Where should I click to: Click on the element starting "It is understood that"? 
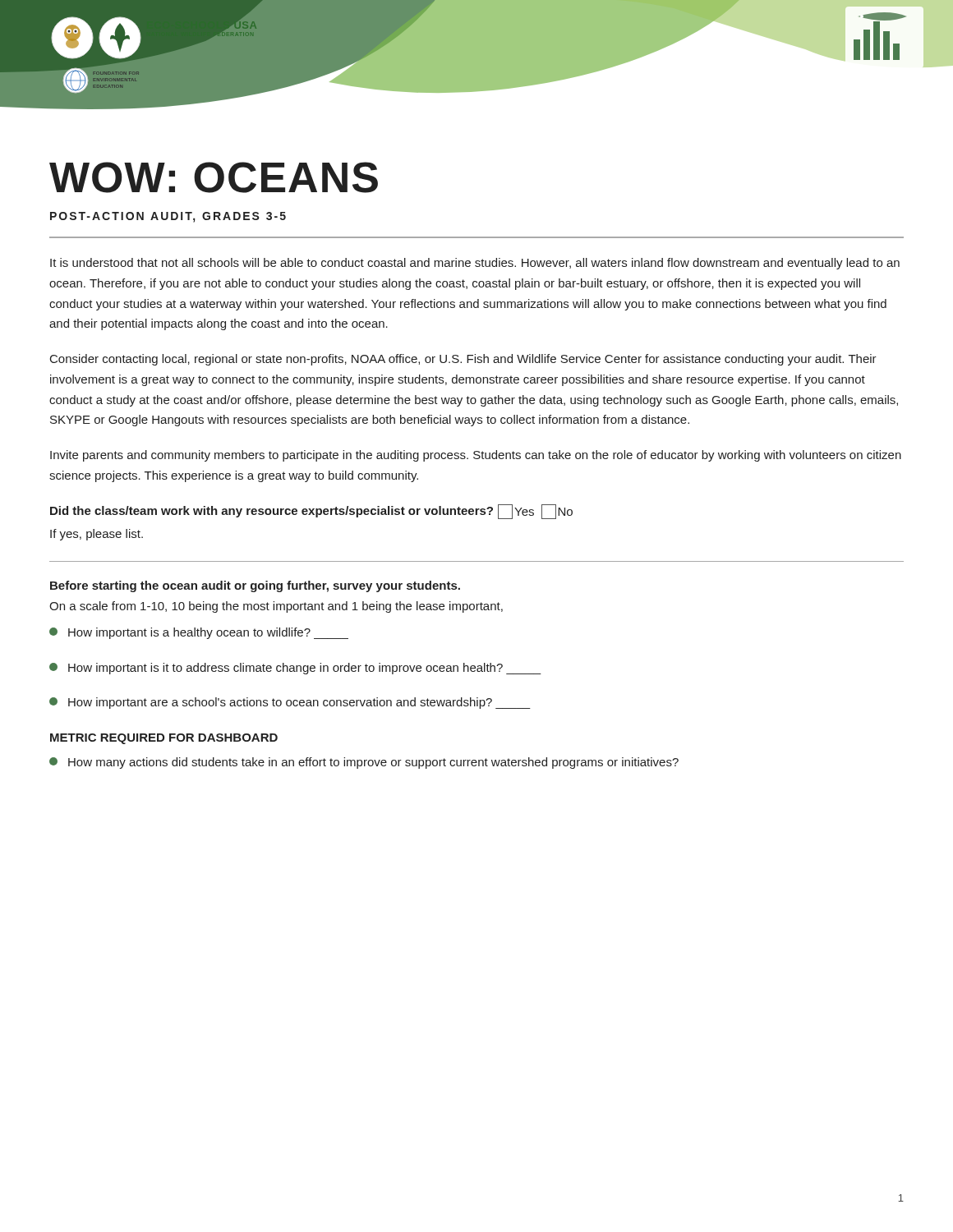click(475, 293)
